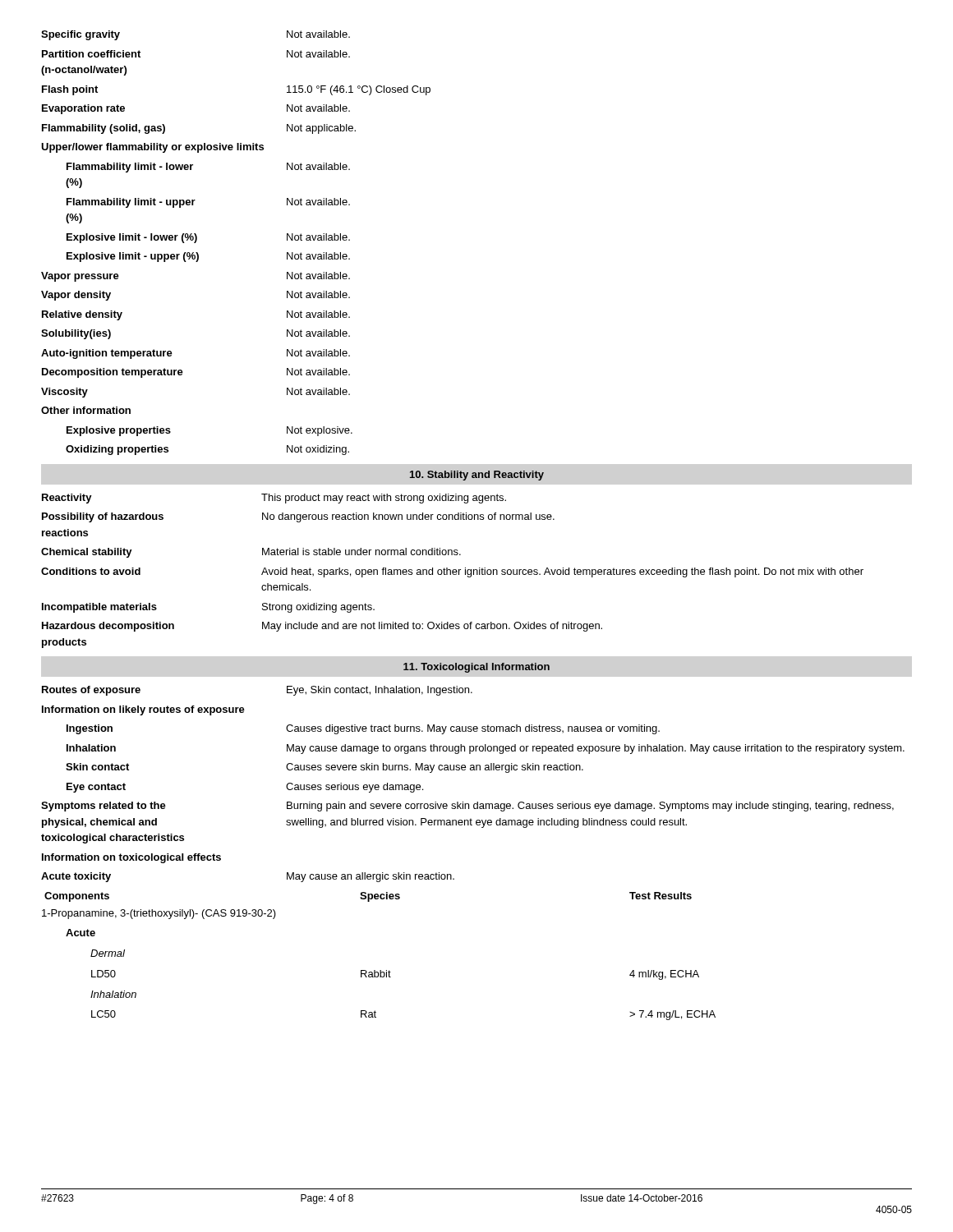The image size is (953, 1232).
Task: Find the section header with the text "11. Toxicological Information"
Action: click(x=476, y=667)
